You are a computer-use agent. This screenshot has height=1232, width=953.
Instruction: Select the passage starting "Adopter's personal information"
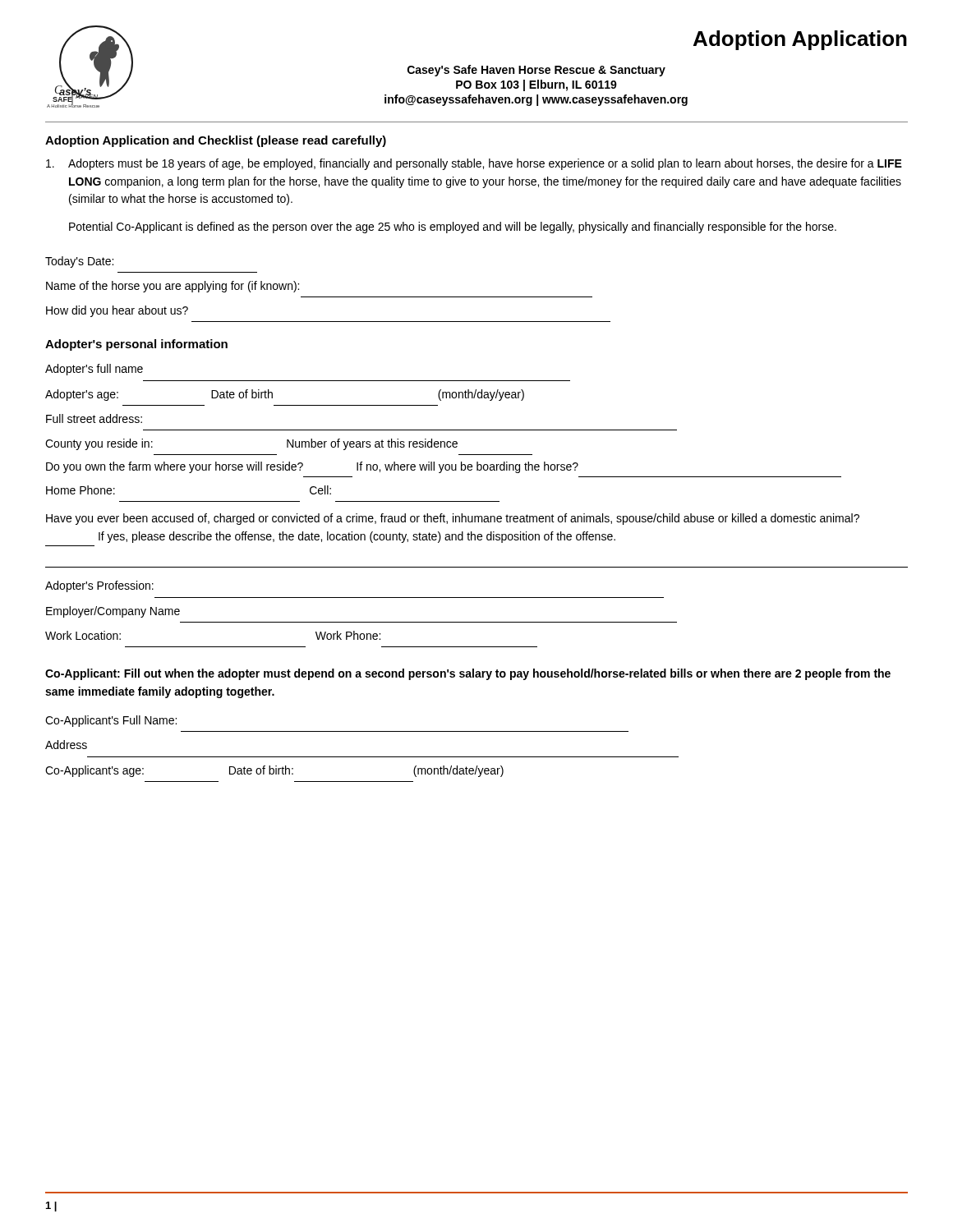pos(137,344)
